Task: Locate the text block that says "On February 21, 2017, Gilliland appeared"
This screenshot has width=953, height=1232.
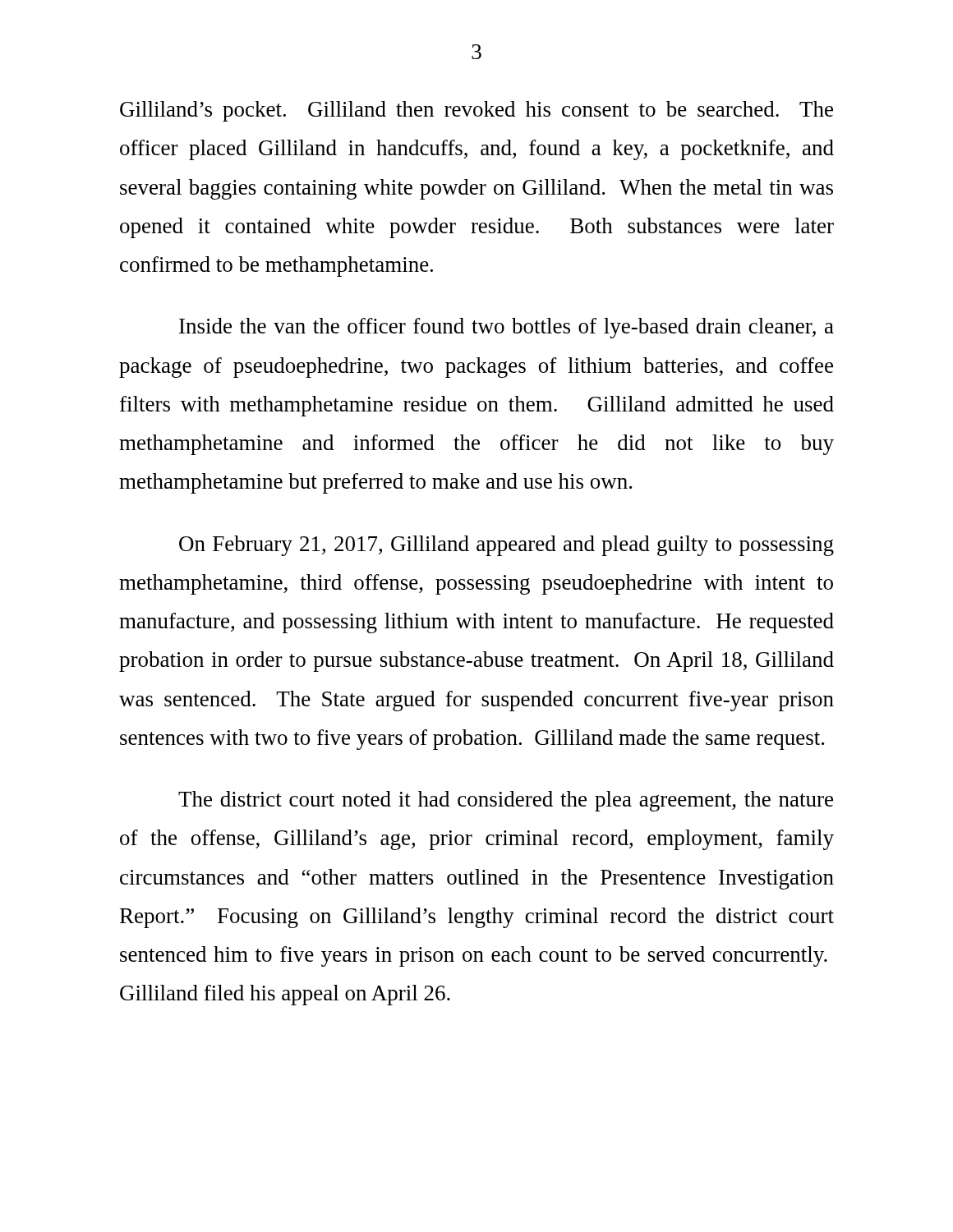Action: click(x=506, y=546)
